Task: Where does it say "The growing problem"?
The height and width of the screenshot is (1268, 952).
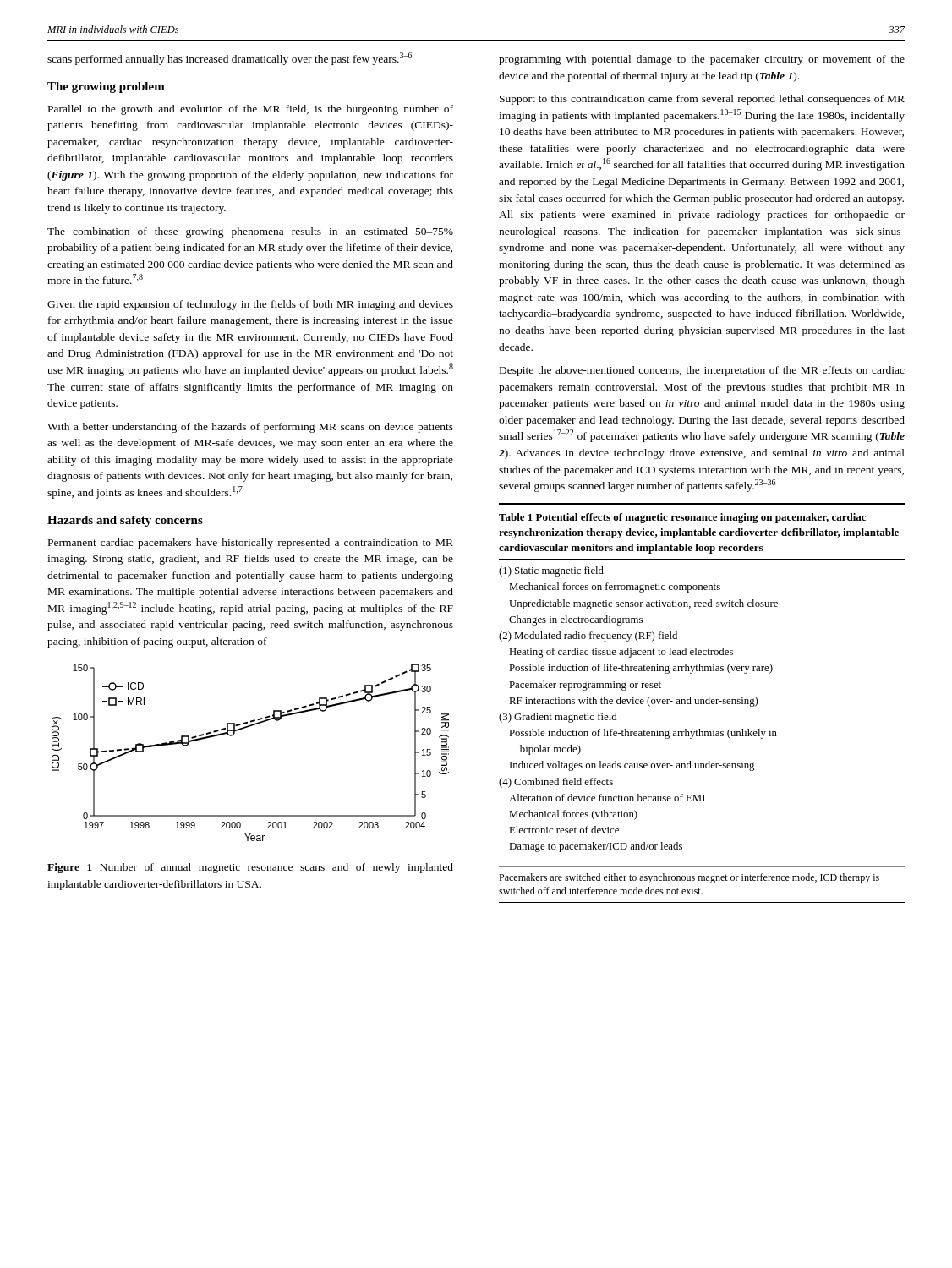Action: point(106,86)
